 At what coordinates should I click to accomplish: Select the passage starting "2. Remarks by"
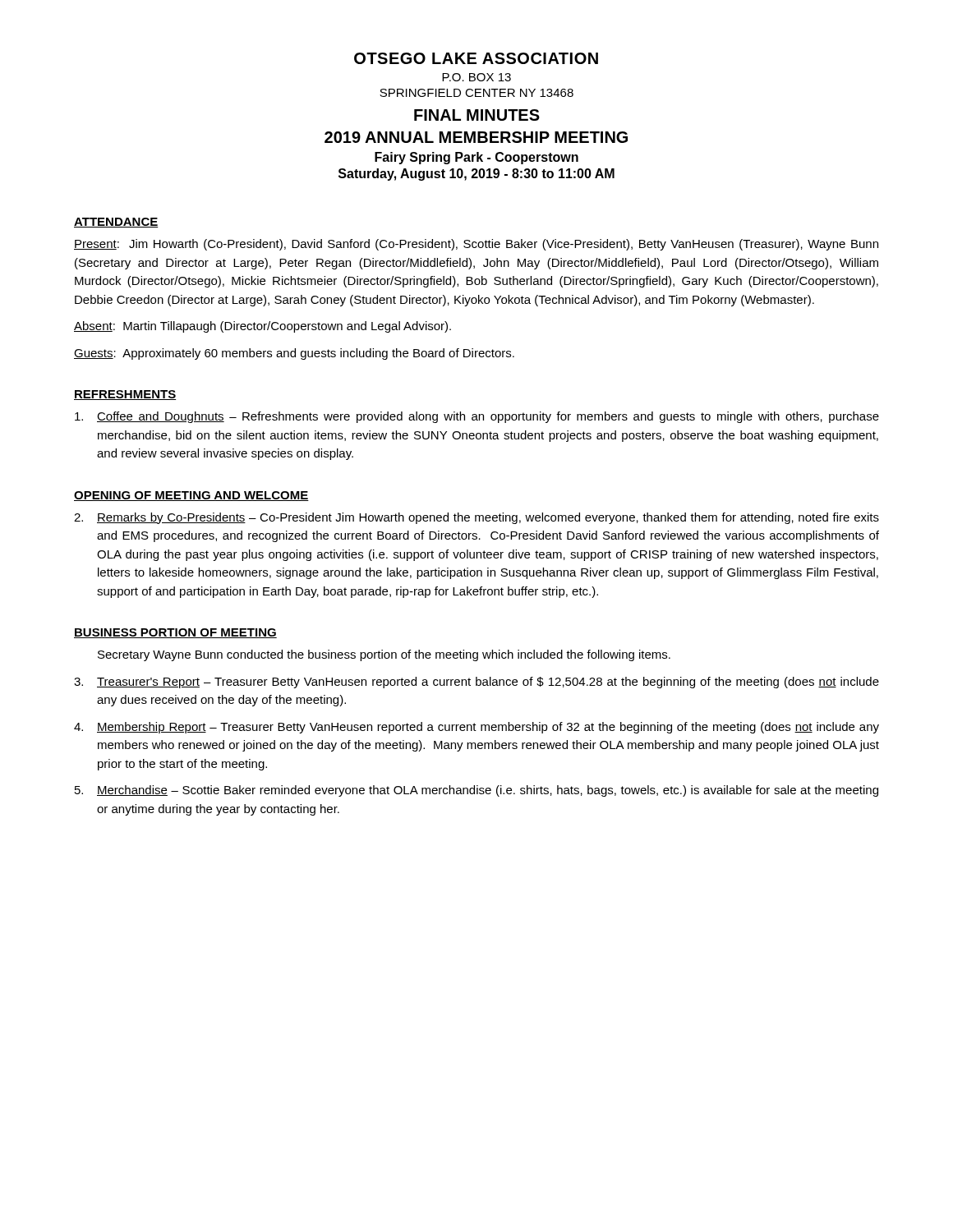(x=476, y=554)
